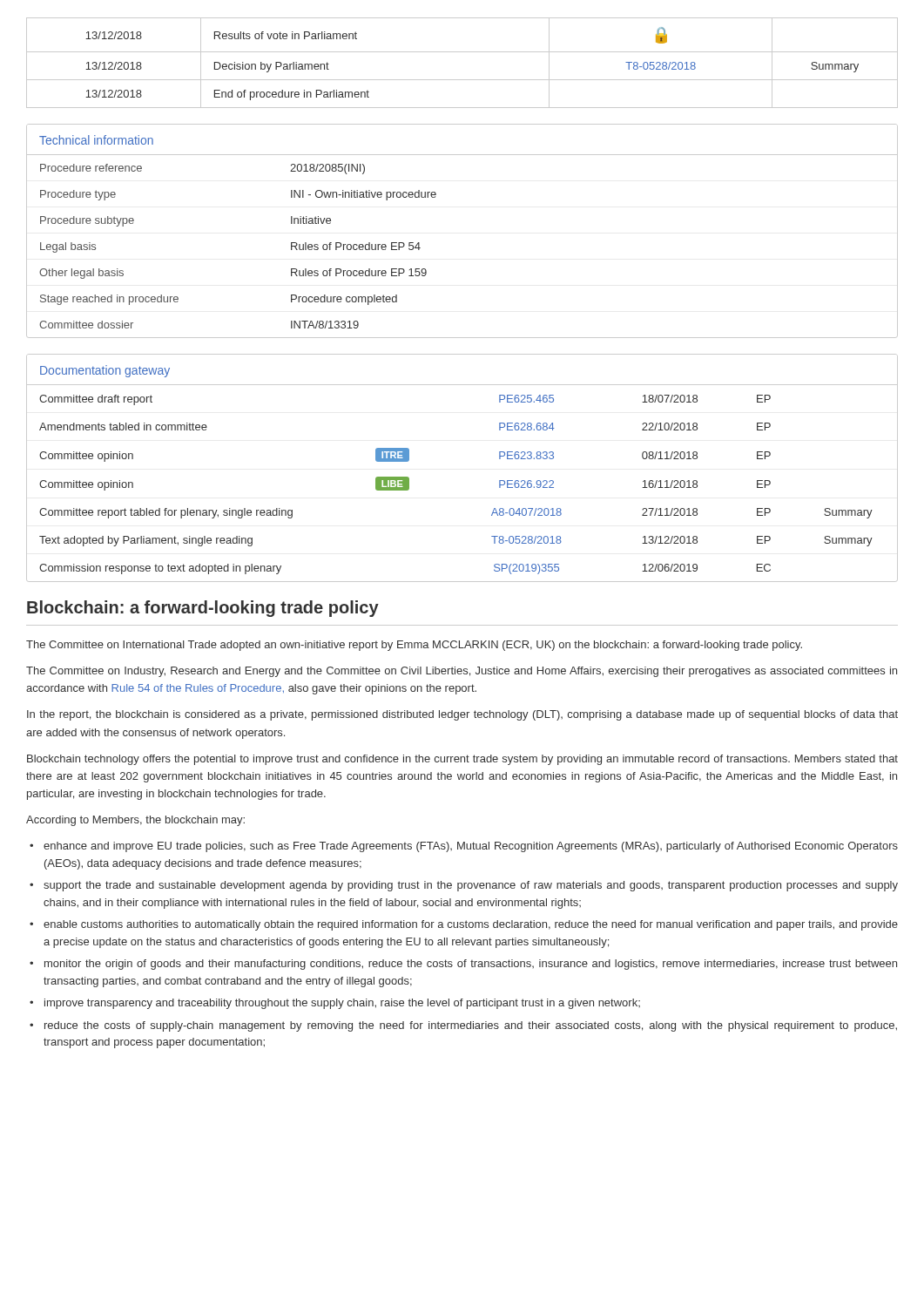Navigate to the text block starting "The Committee on Industry, Research"
924x1307 pixels.
tap(462, 679)
